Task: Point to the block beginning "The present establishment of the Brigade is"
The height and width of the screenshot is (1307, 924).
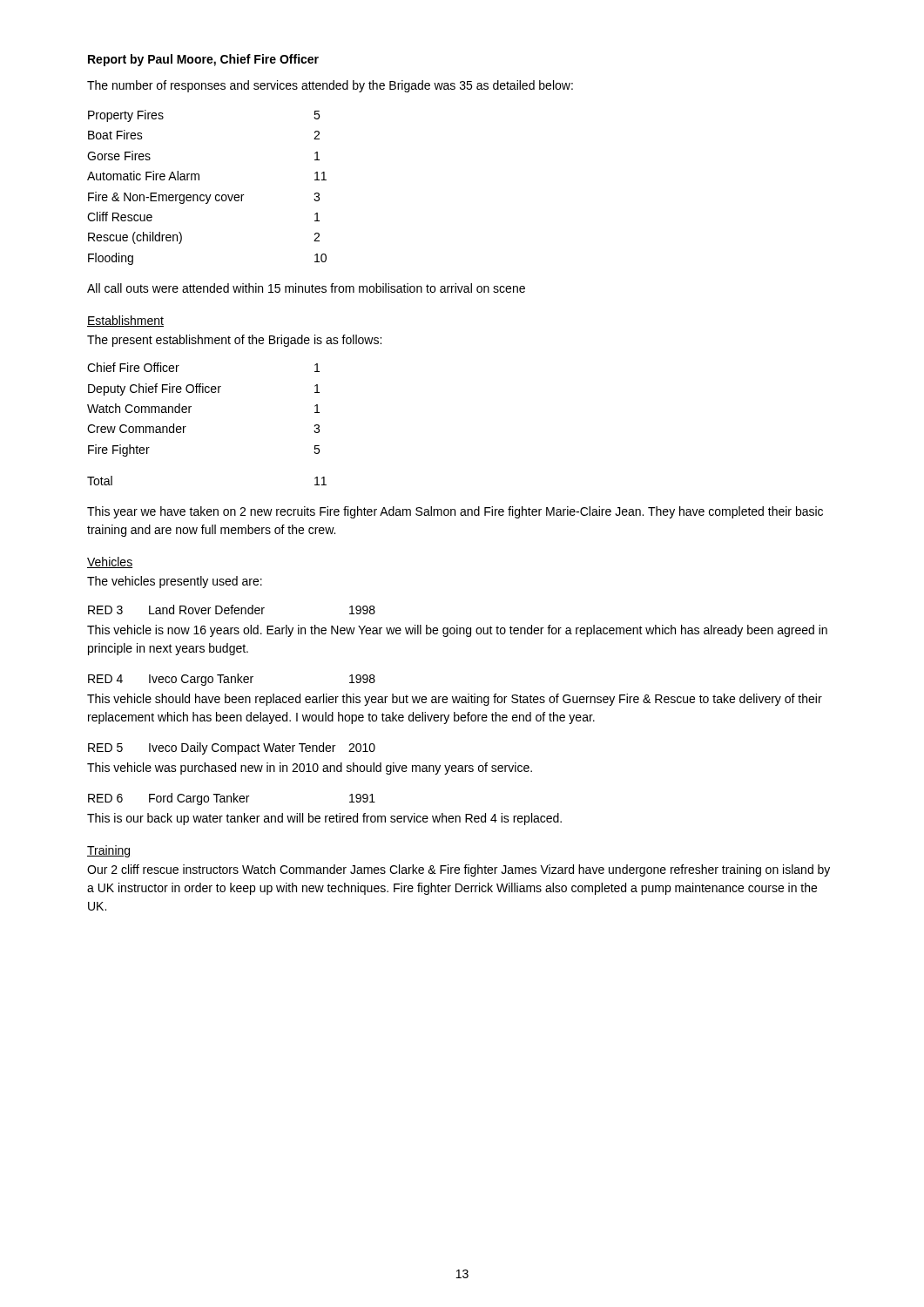Action: coord(235,340)
